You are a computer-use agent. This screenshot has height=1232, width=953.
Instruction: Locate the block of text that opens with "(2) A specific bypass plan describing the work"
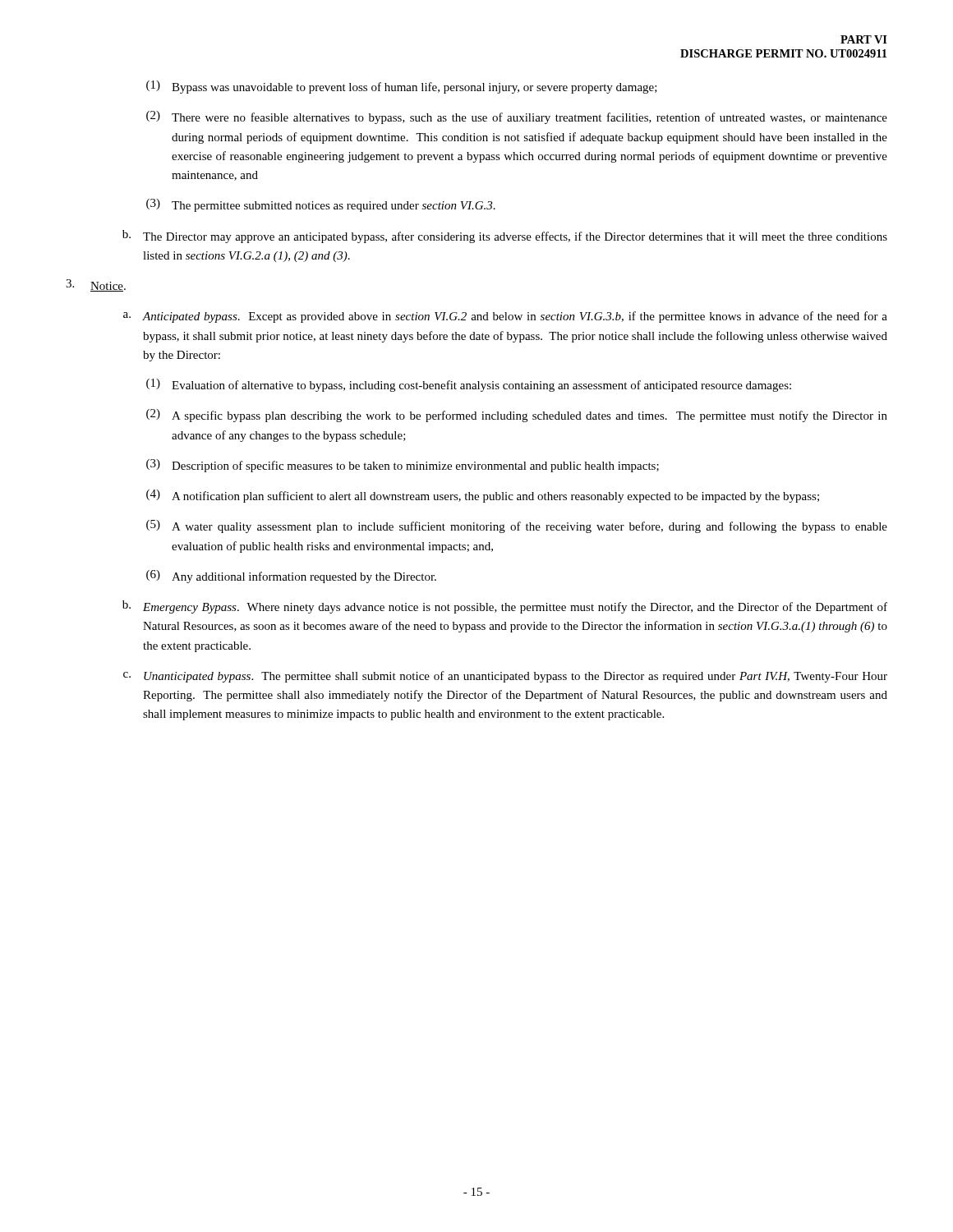[505, 426]
